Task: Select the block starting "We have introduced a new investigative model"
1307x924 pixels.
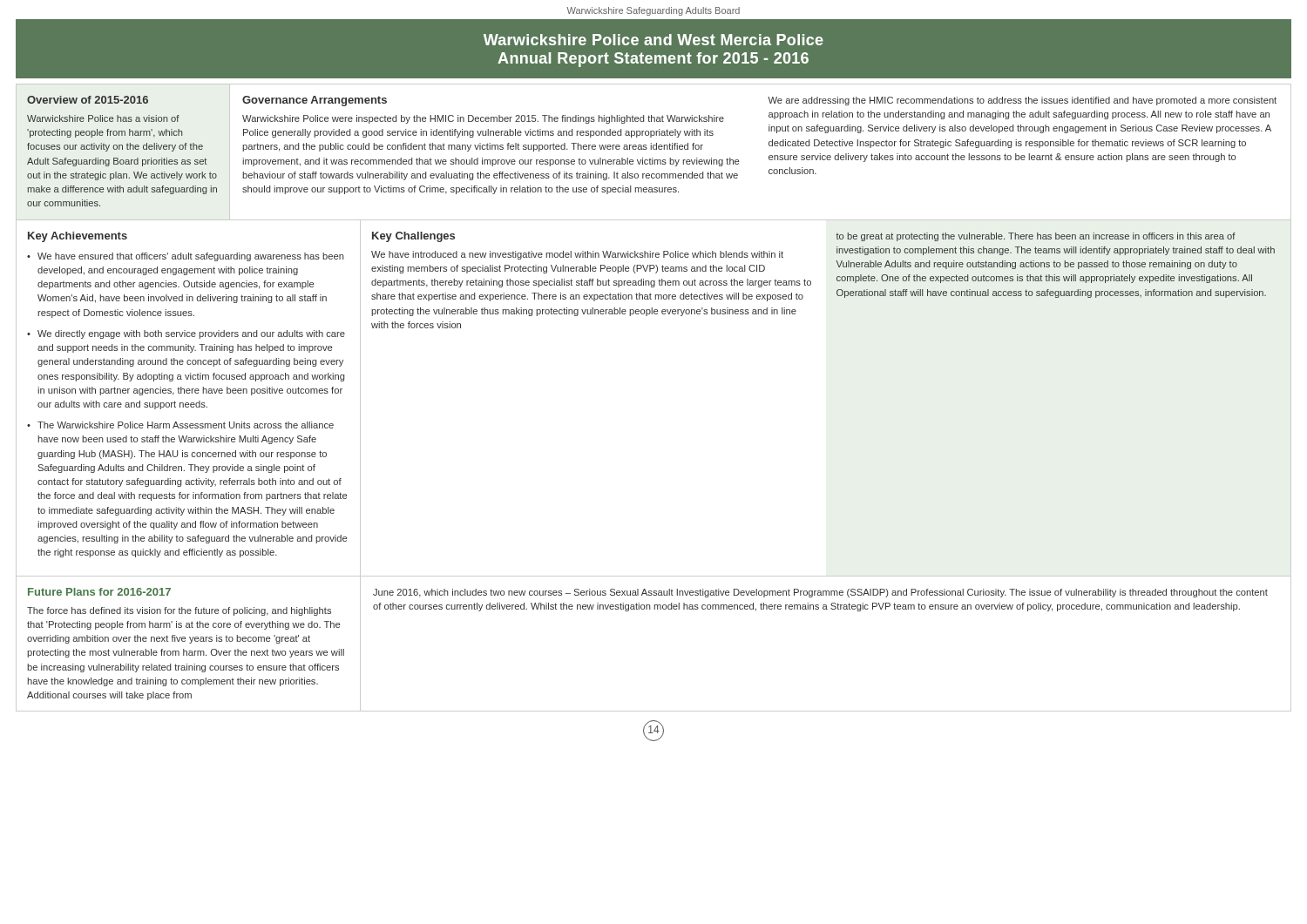Action: (593, 289)
